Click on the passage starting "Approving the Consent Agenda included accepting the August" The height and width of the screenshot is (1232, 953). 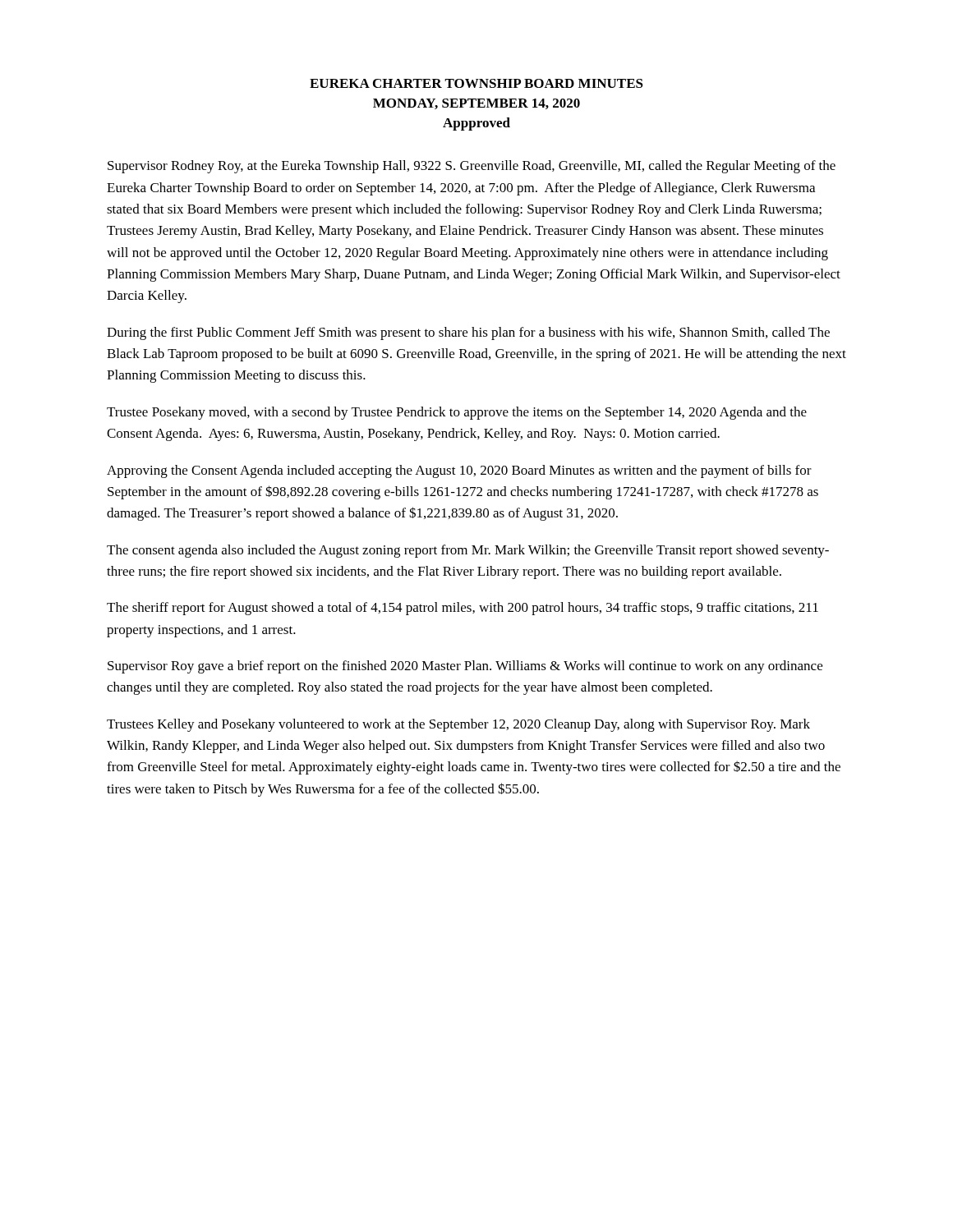[x=463, y=491]
